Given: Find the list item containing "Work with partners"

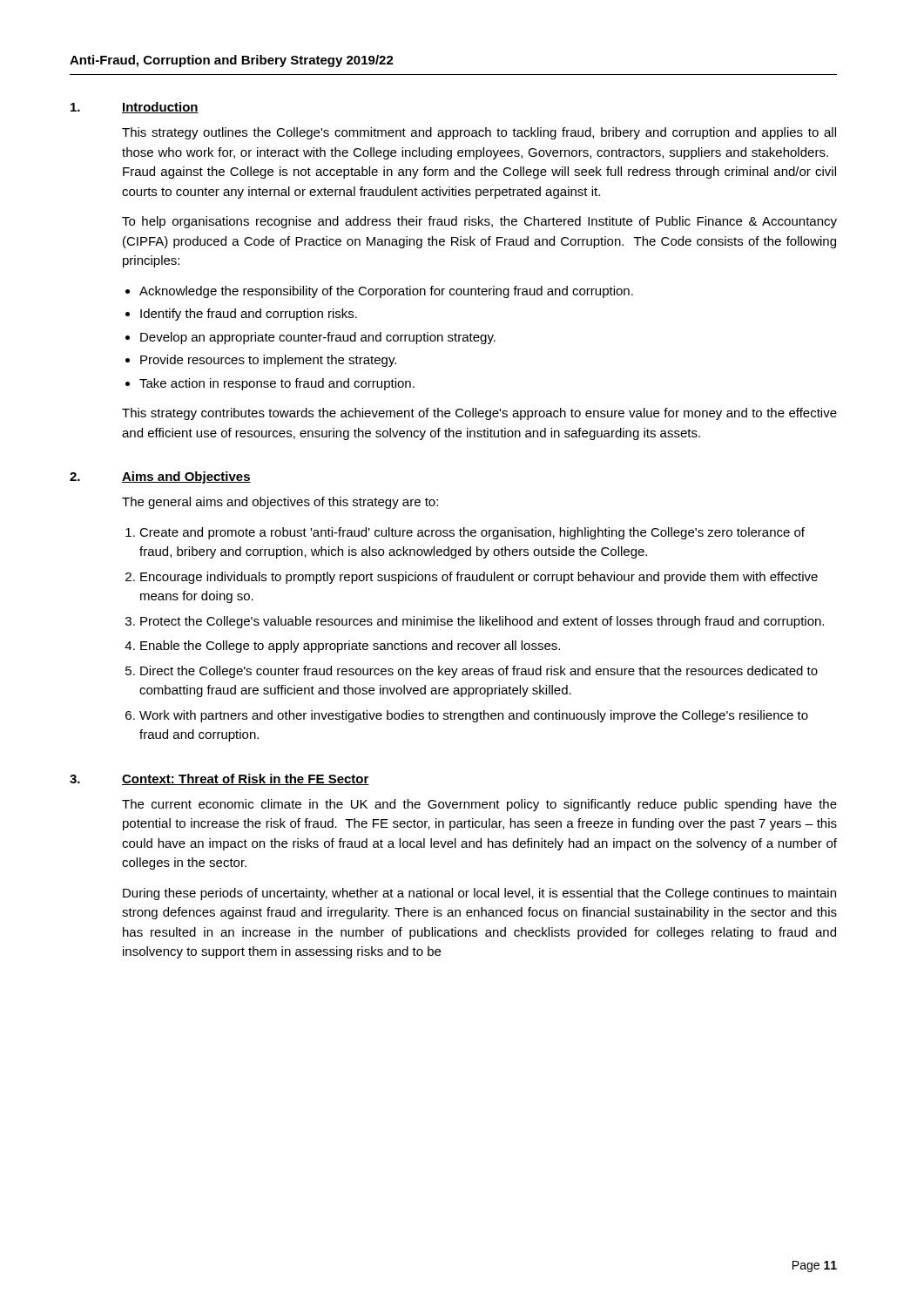Looking at the screenshot, I should (474, 724).
